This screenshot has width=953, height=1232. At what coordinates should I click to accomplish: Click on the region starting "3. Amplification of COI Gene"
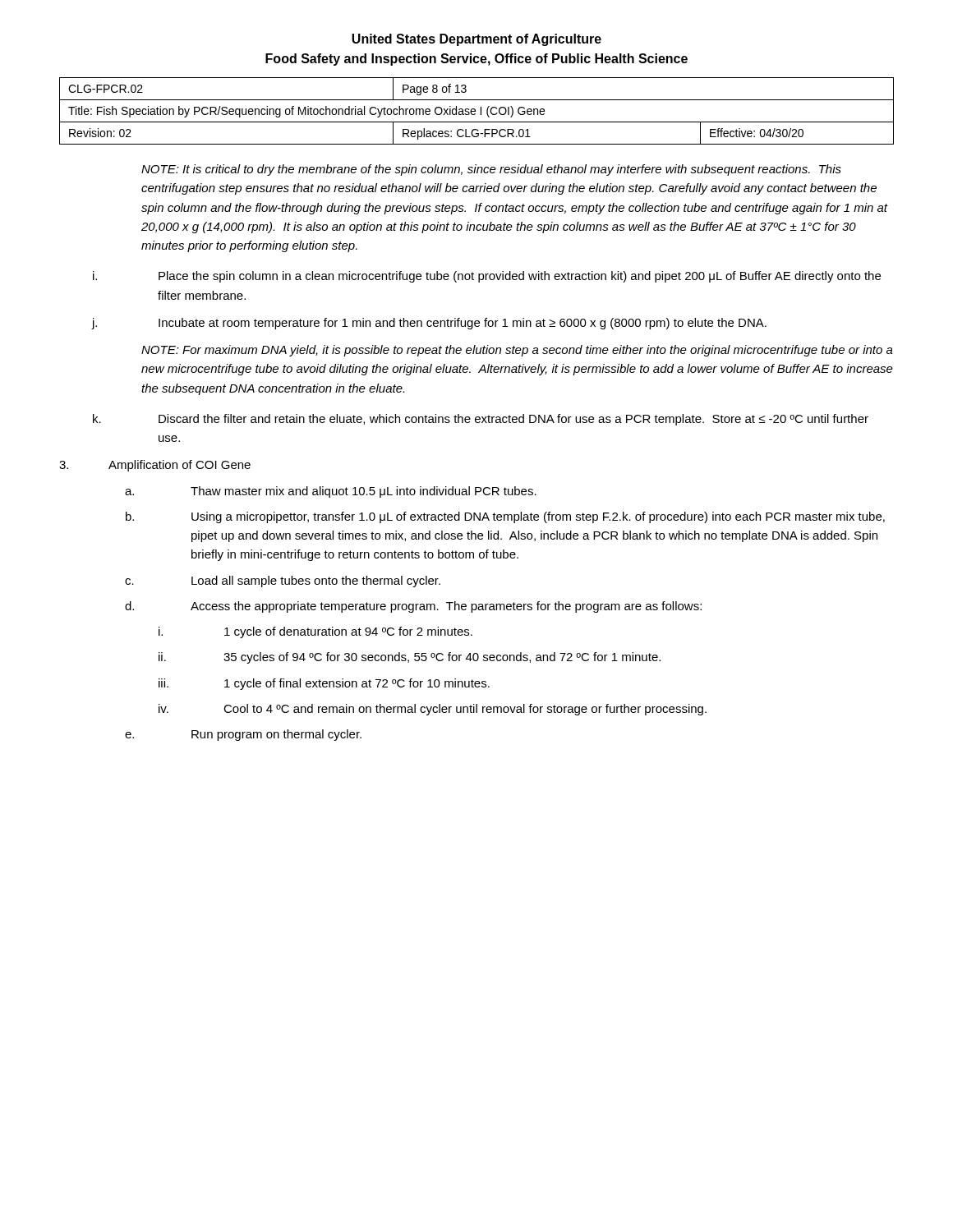[x=155, y=466]
